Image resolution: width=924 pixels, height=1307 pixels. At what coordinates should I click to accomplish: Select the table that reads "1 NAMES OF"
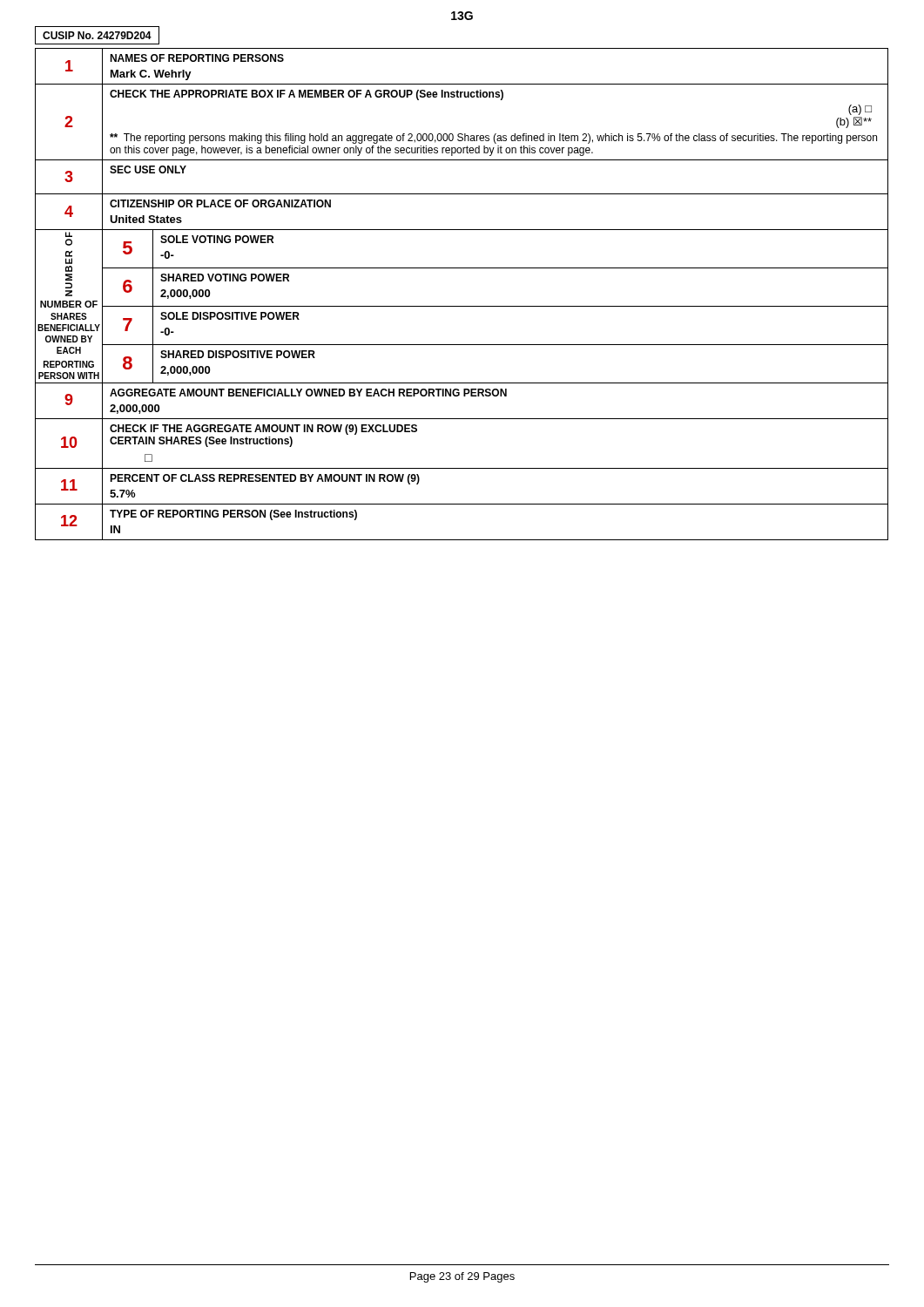tap(462, 294)
